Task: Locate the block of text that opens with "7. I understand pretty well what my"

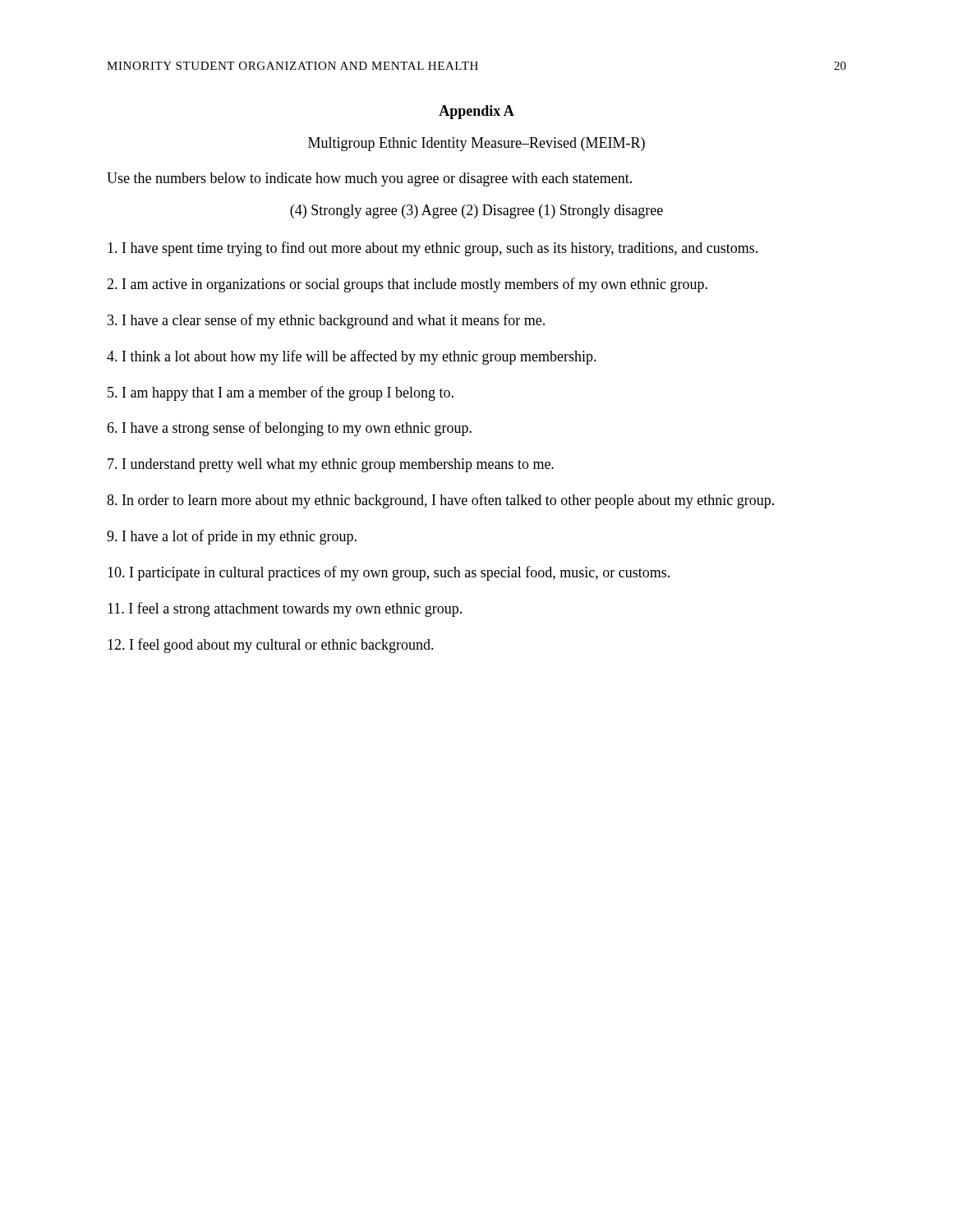Action: [x=331, y=464]
